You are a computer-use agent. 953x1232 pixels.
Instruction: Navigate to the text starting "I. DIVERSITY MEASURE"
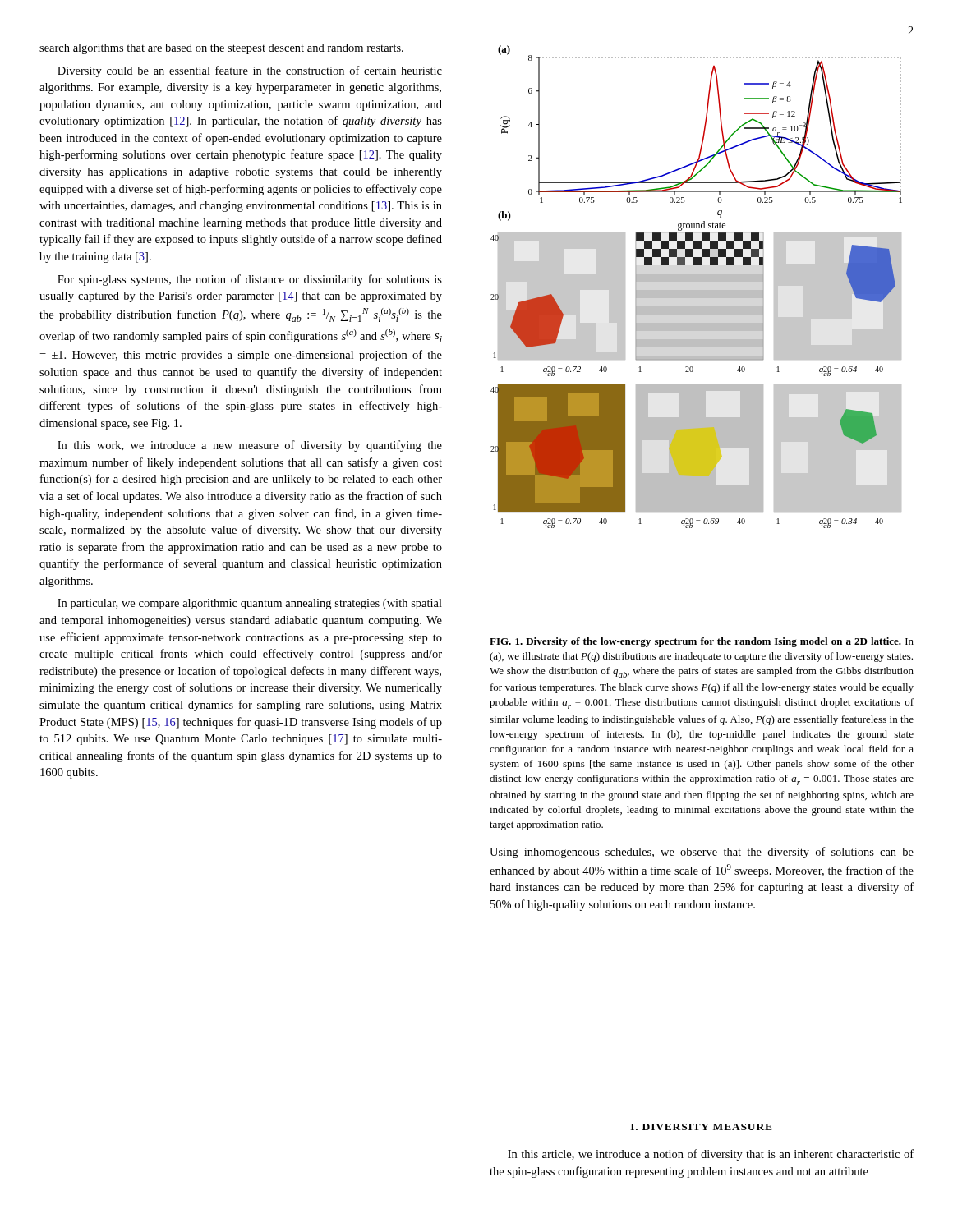coord(702,1126)
